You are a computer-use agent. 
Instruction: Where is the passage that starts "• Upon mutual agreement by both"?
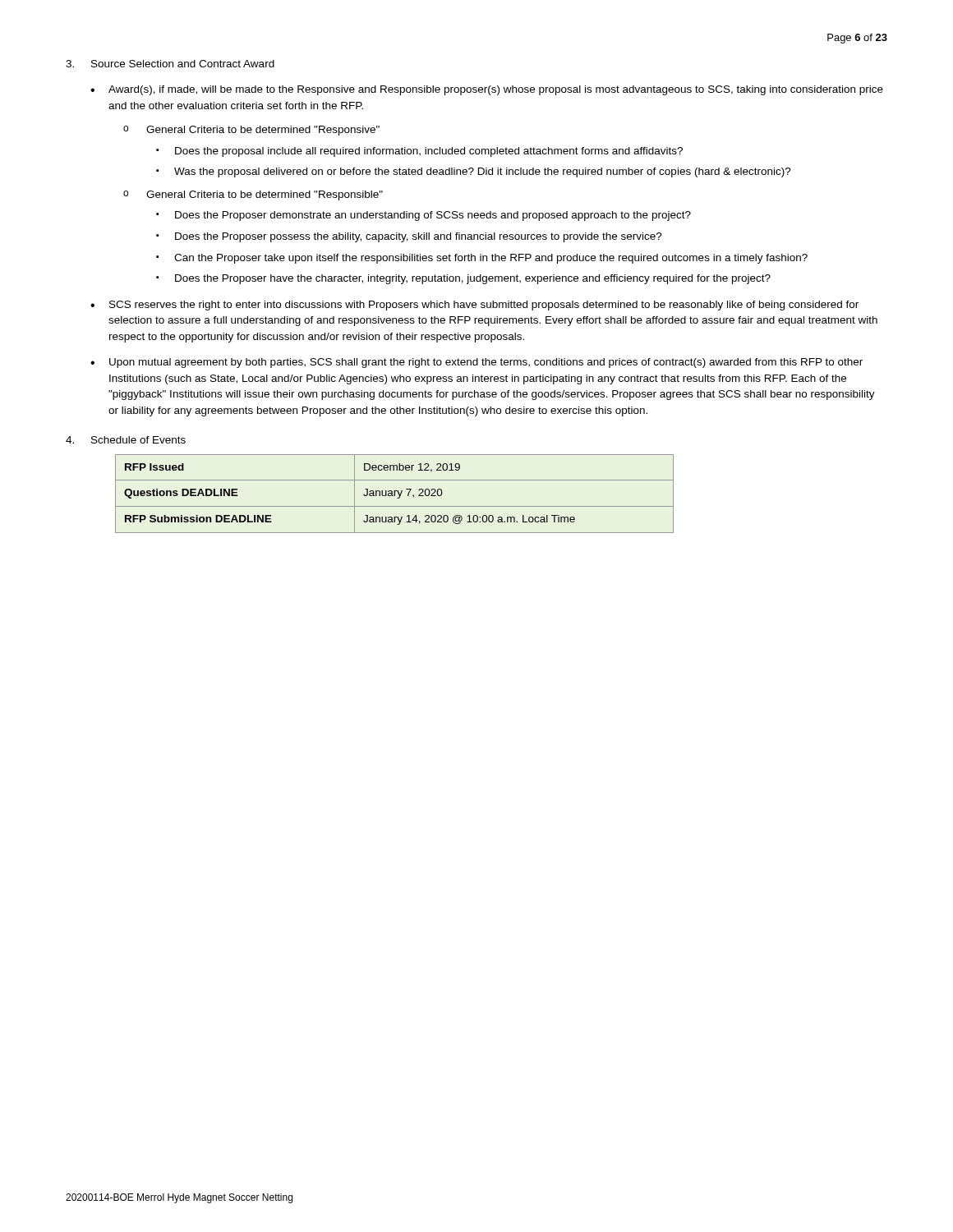[x=489, y=386]
